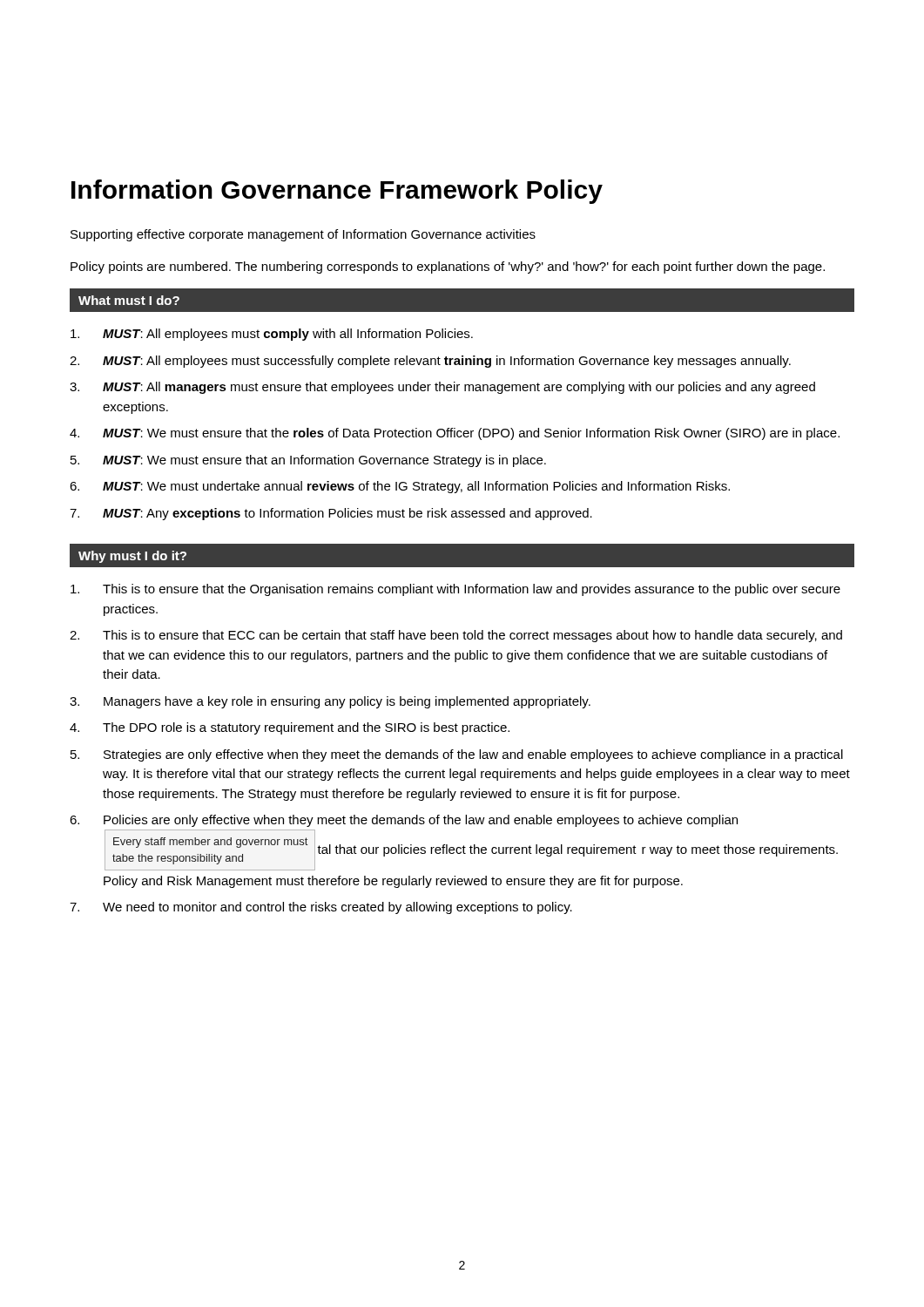Click on the list item with the text "4. The DPO role"
Screen dimensions: 1307x924
[462, 728]
